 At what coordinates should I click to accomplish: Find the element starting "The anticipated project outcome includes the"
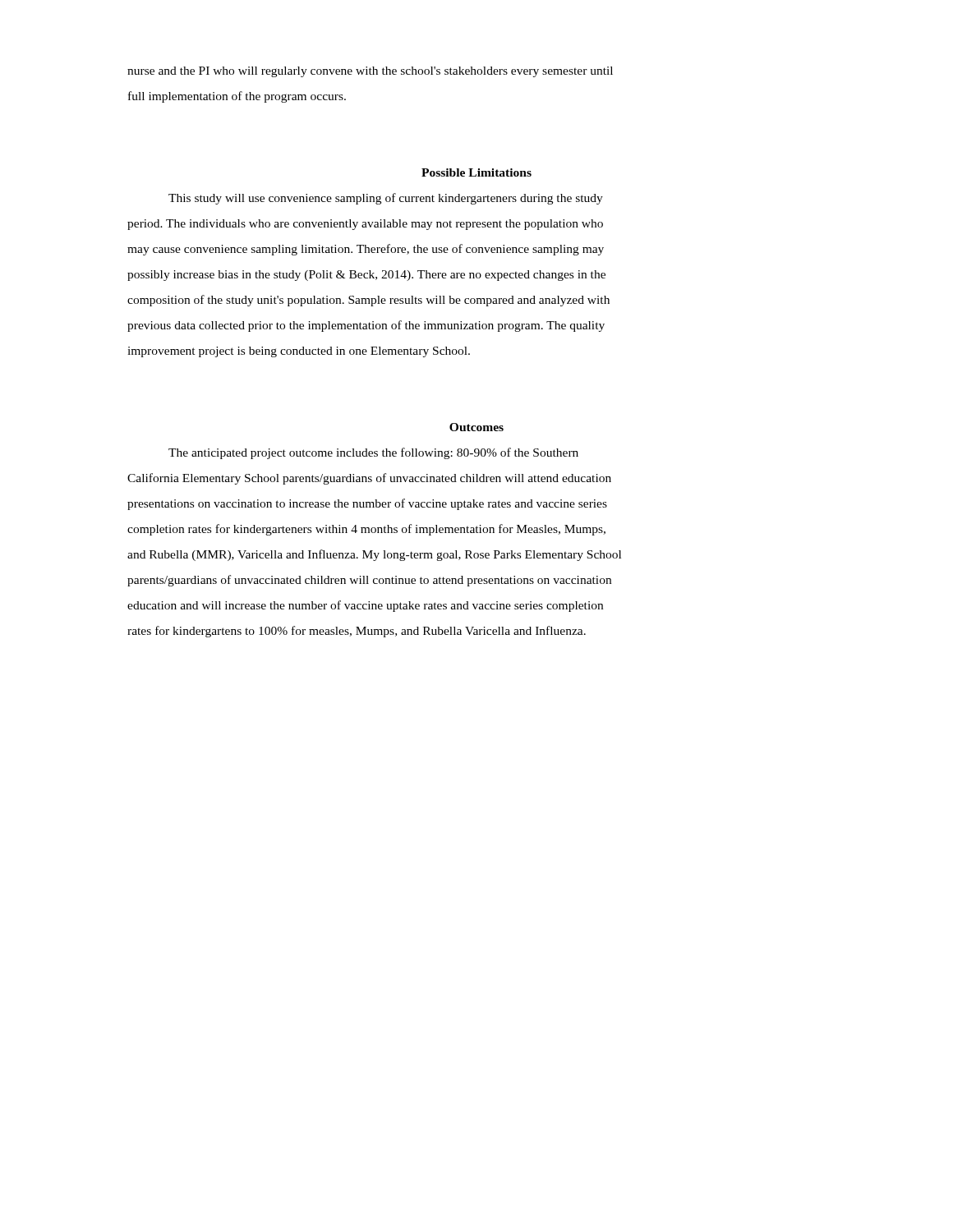click(476, 541)
